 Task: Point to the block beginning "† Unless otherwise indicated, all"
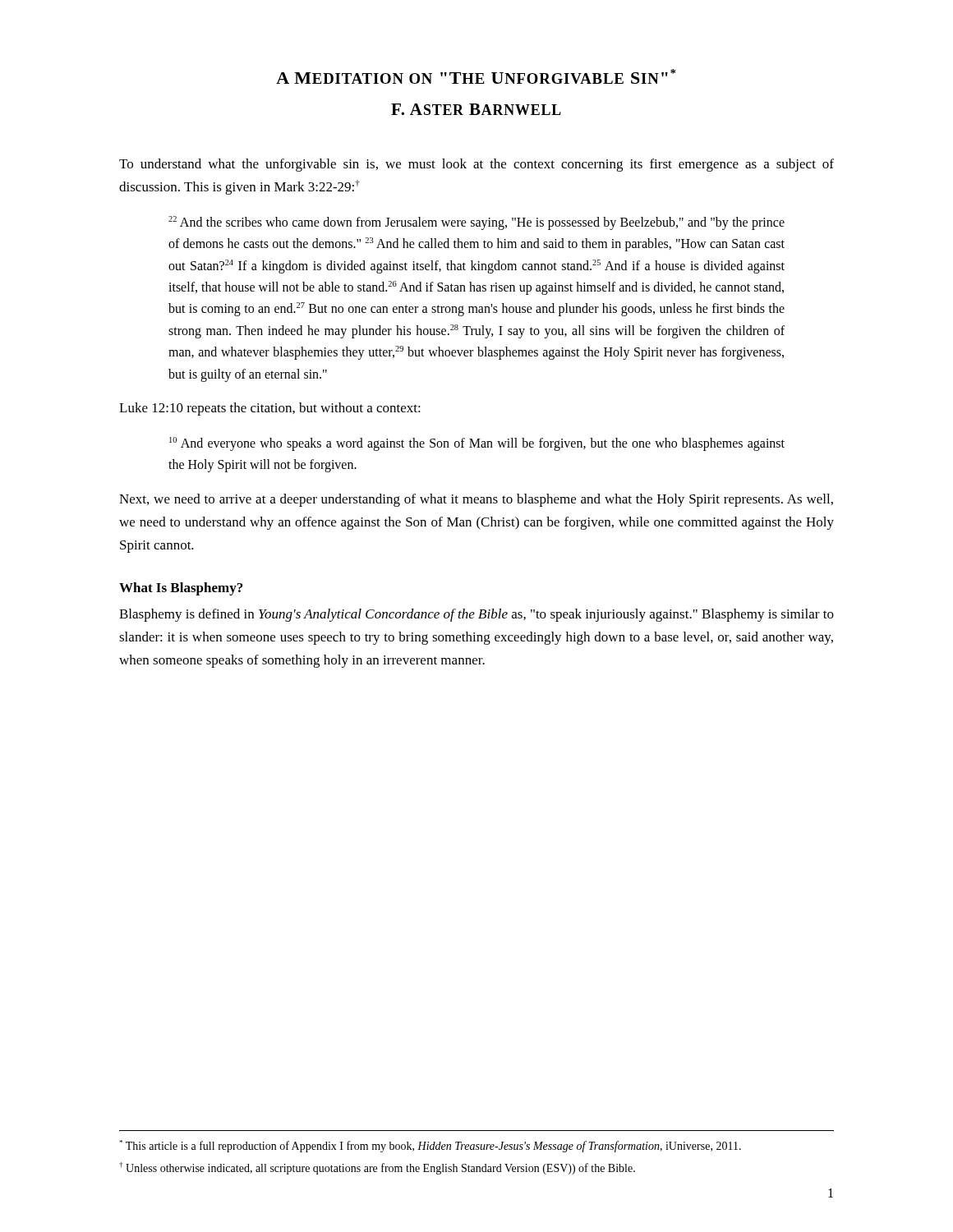click(377, 1168)
